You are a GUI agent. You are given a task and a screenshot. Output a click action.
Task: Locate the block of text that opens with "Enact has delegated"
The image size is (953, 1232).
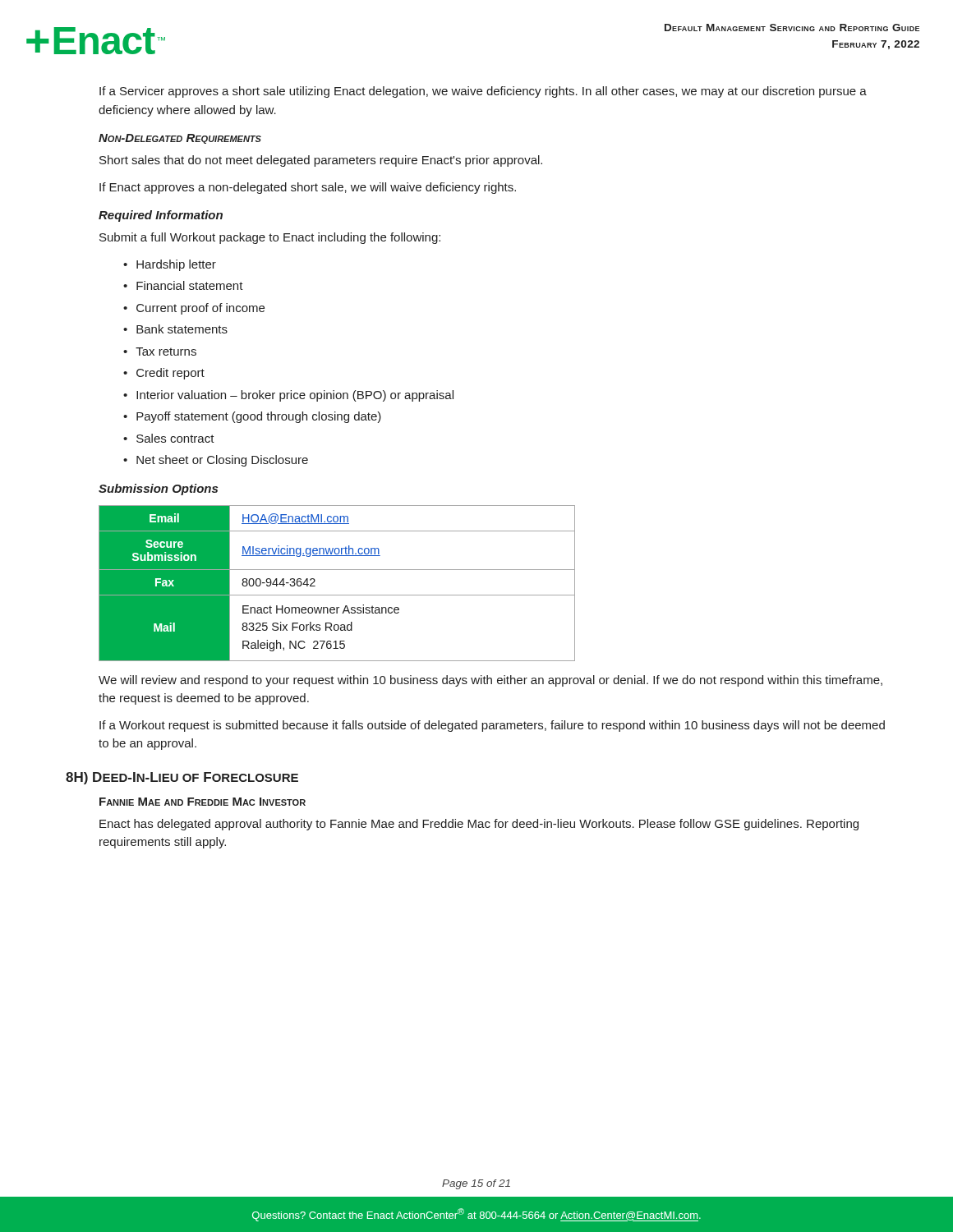[x=479, y=832]
